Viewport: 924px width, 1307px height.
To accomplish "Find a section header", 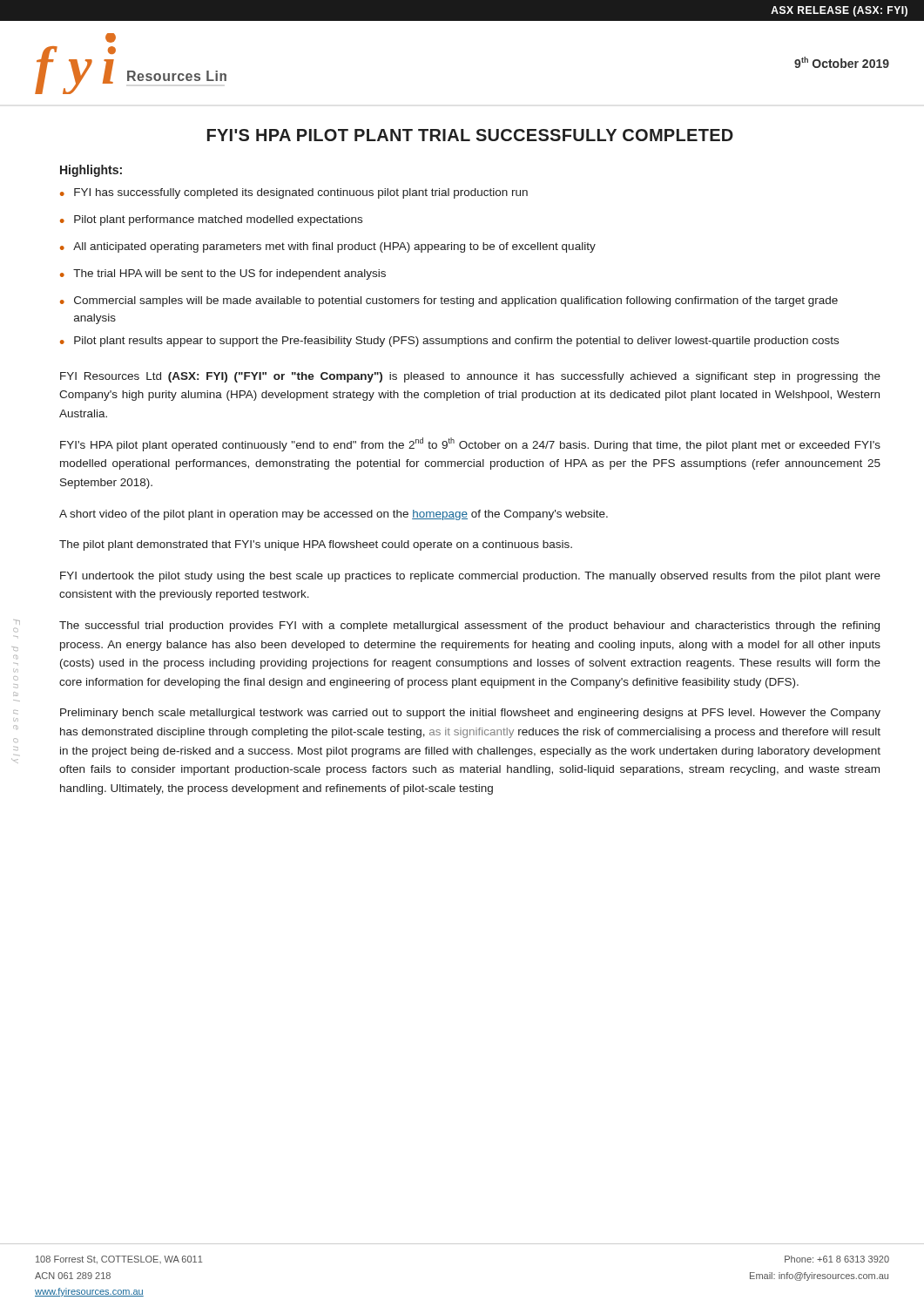I will [x=91, y=170].
